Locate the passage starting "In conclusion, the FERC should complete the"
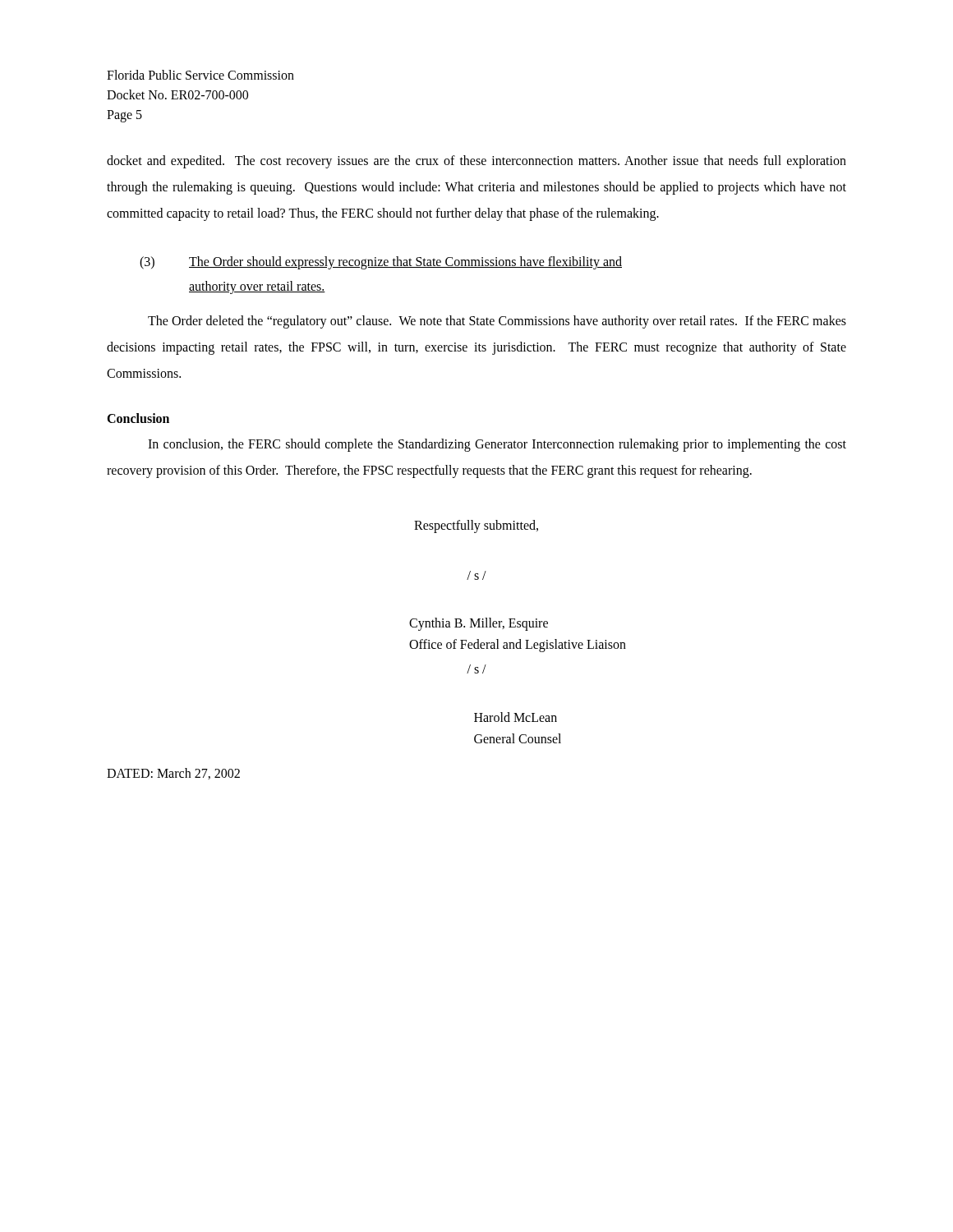953x1232 pixels. coord(476,457)
